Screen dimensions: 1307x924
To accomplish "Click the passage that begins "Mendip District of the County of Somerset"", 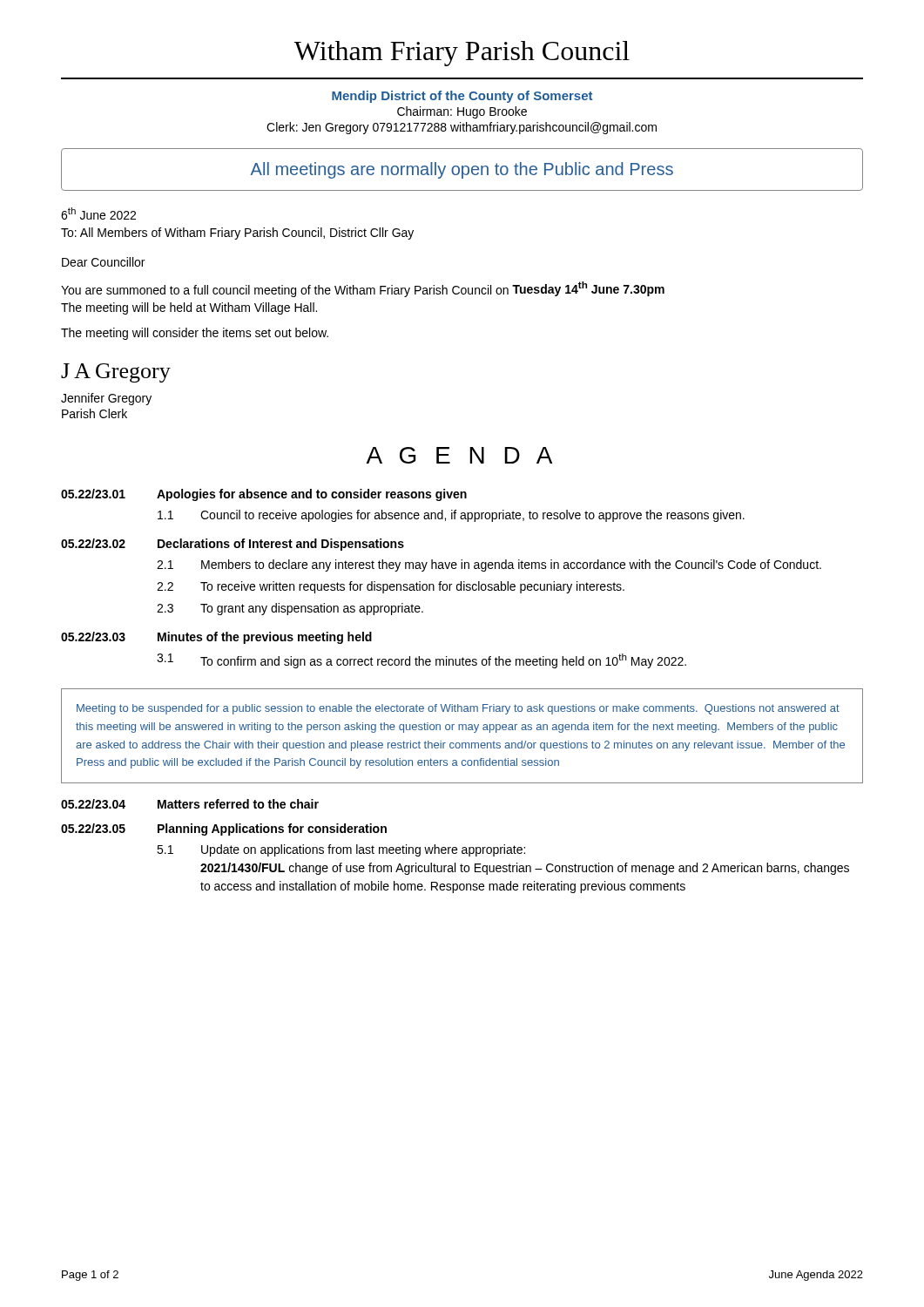I will pyautogui.click(x=462, y=111).
